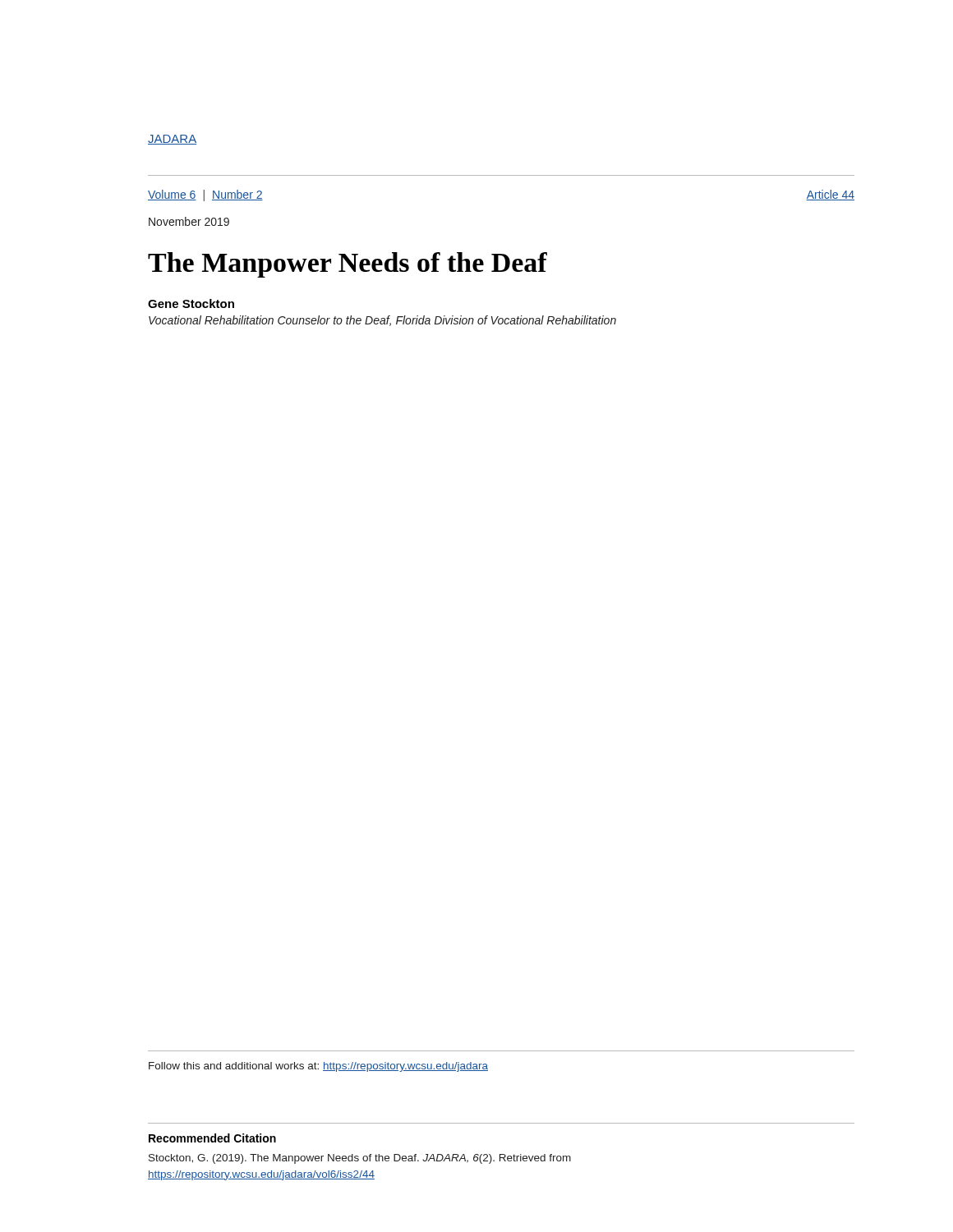The height and width of the screenshot is (1232, 953).
Task: Locate the passage starting "Recommended Citation"
Action: [212, 1138]
